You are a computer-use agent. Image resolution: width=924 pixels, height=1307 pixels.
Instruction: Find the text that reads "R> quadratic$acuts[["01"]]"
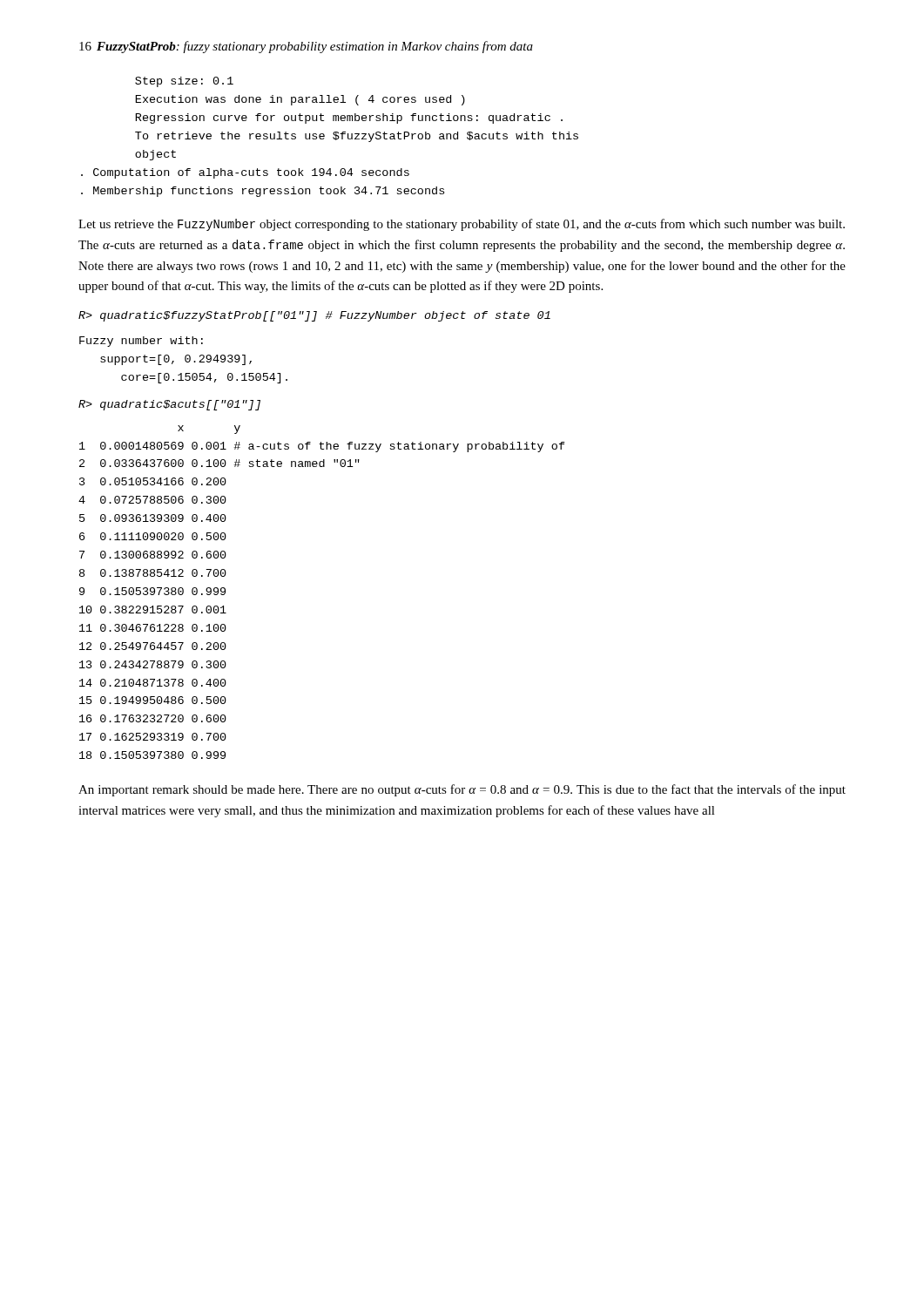pyautogui.click(x=169, y=405)
